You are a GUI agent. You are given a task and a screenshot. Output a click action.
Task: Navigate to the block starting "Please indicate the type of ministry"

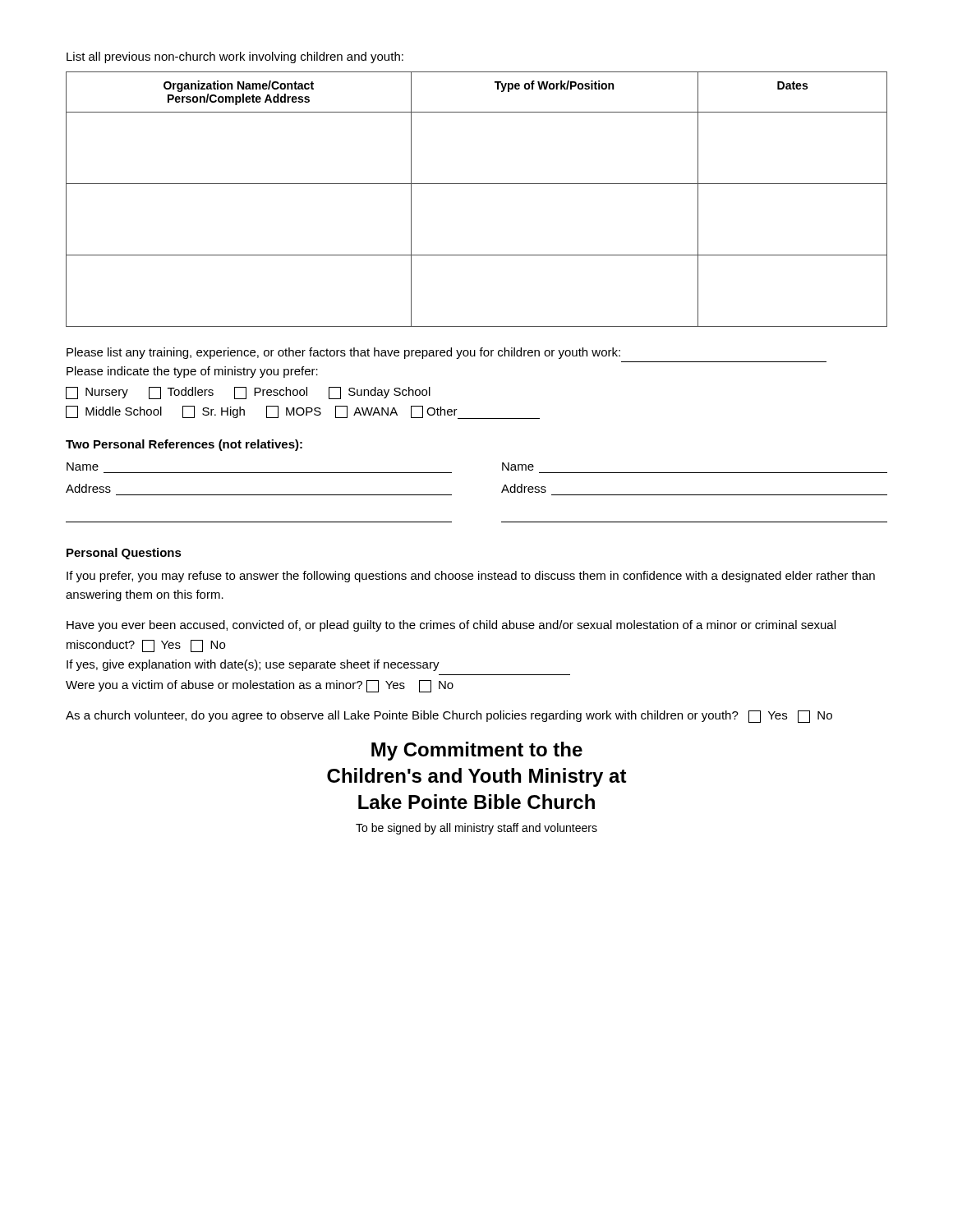(192, 371)
